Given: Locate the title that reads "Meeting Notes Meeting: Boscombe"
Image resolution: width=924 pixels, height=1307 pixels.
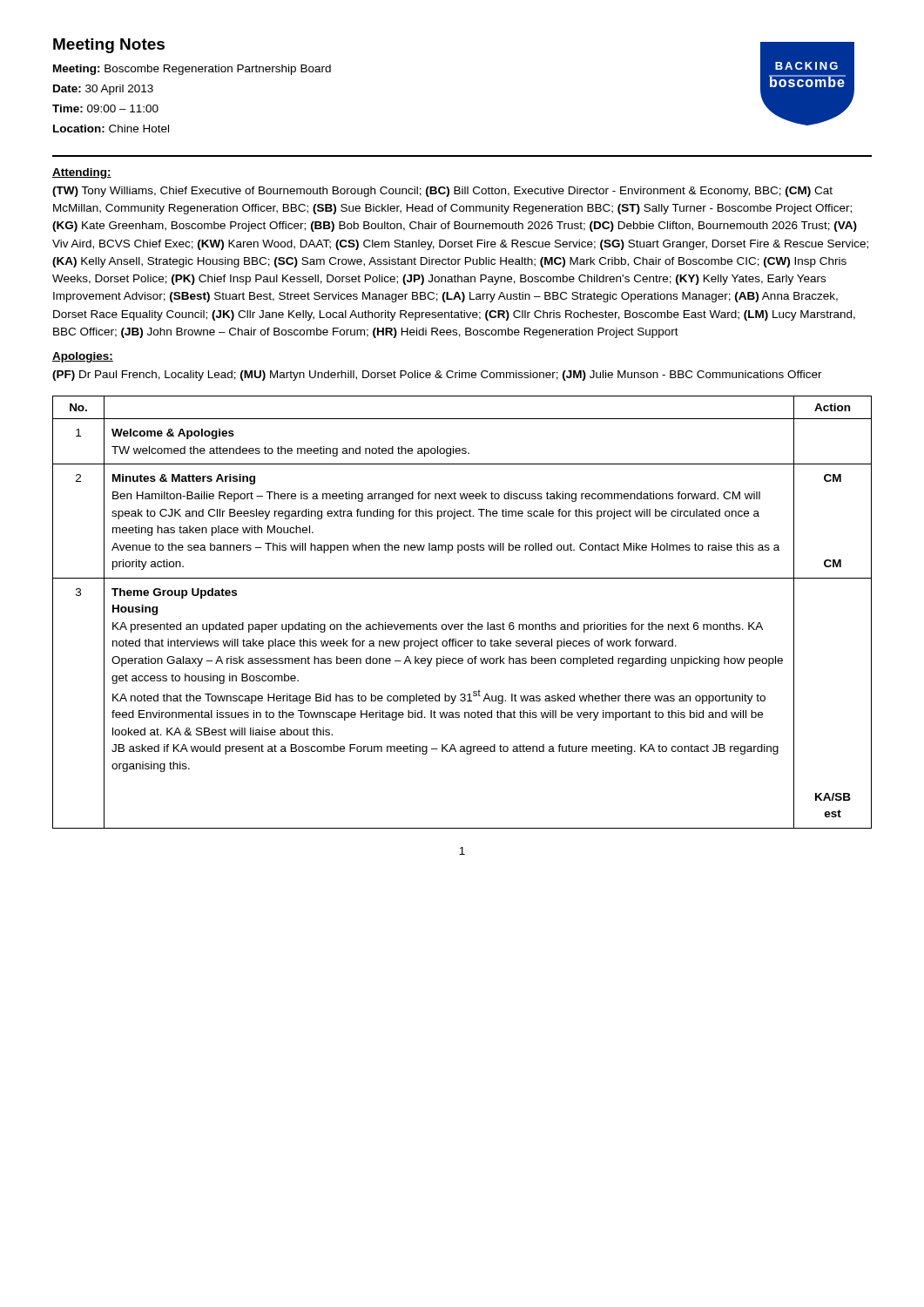Looking at the screenshot, I should [x=109, y=46].
